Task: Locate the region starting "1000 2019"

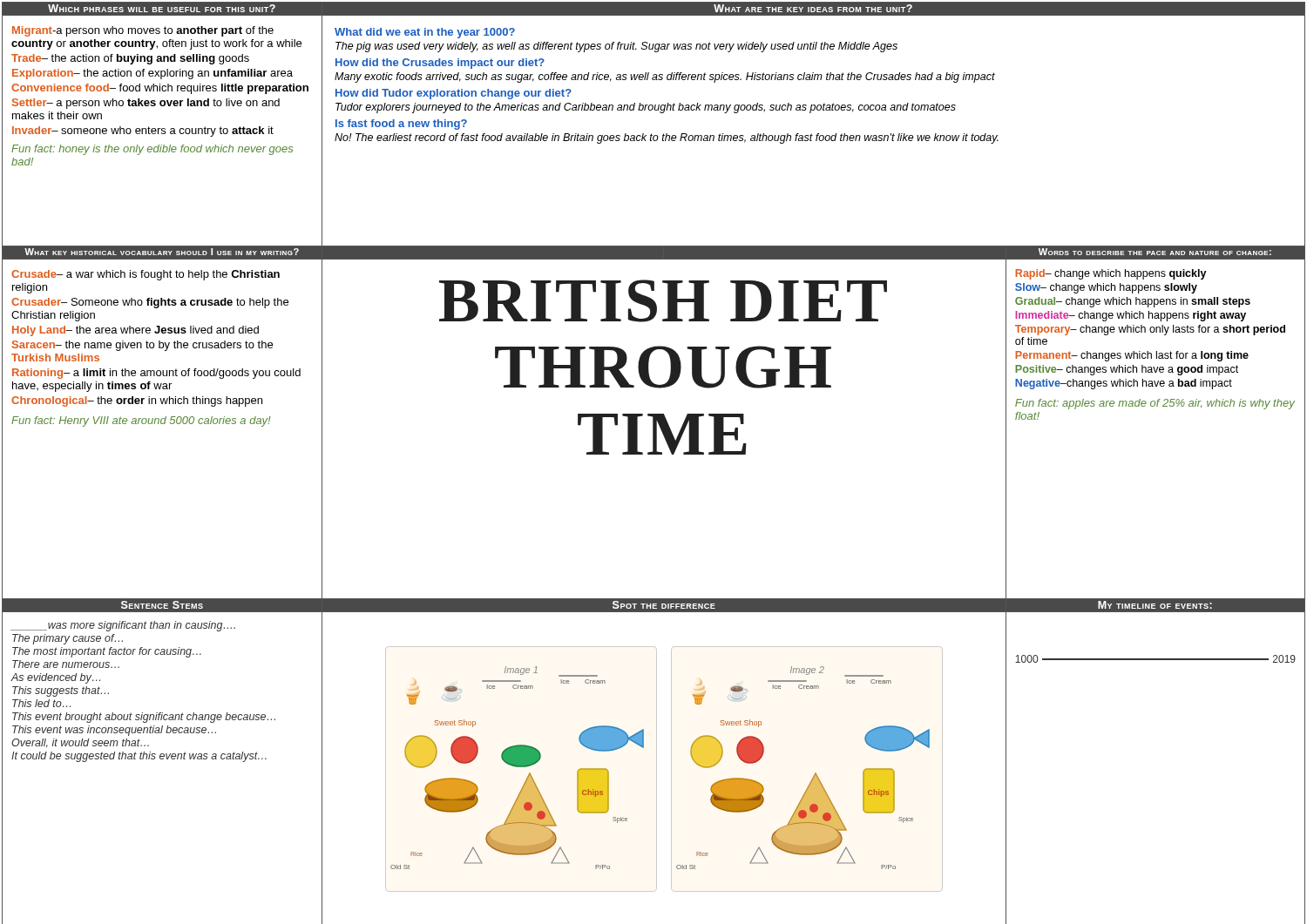Action: pos(1155,659)
